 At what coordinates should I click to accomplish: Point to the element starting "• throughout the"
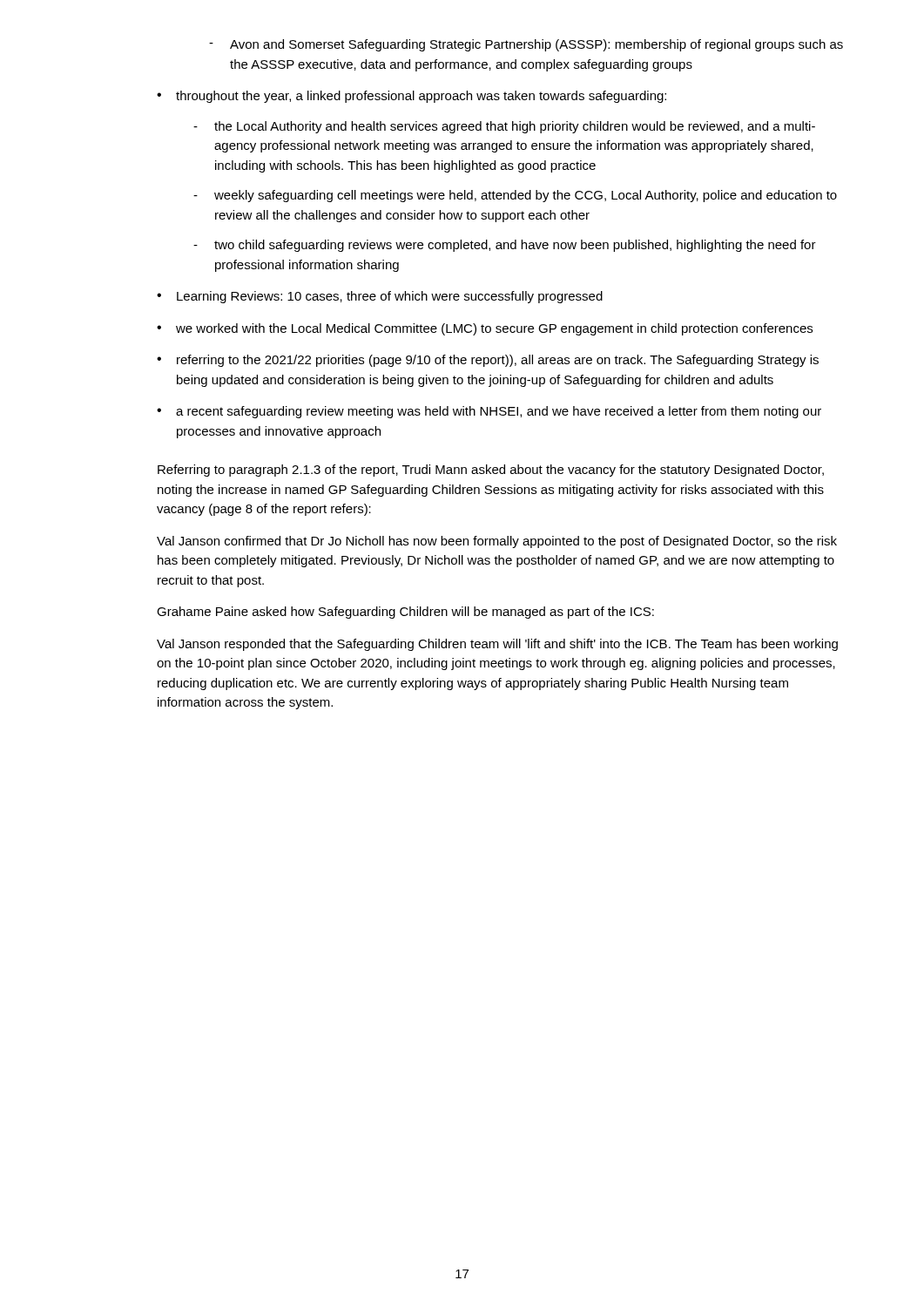(x=501, y=180)
